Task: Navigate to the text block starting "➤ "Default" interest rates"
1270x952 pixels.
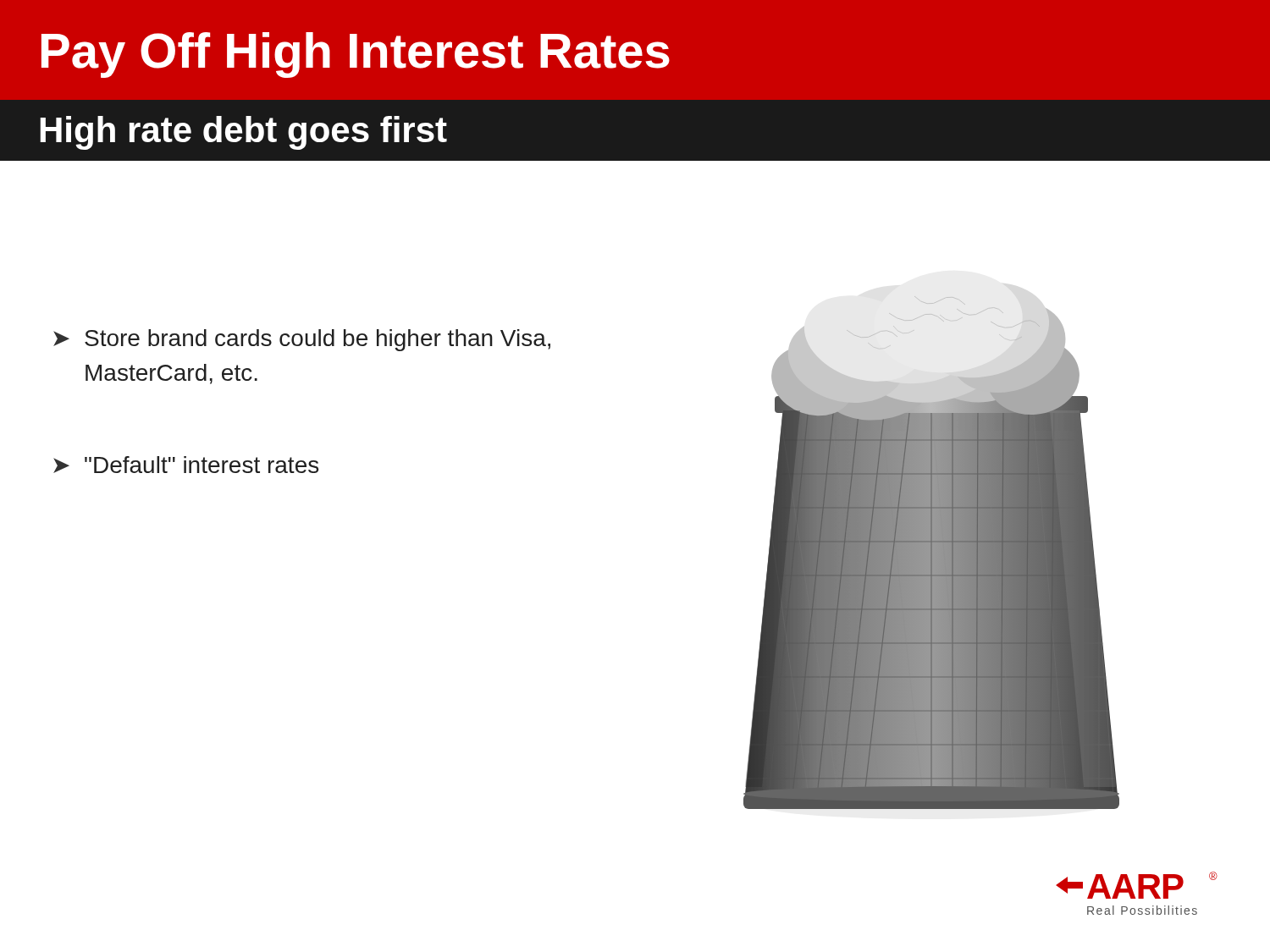Action: coord(185,466)
